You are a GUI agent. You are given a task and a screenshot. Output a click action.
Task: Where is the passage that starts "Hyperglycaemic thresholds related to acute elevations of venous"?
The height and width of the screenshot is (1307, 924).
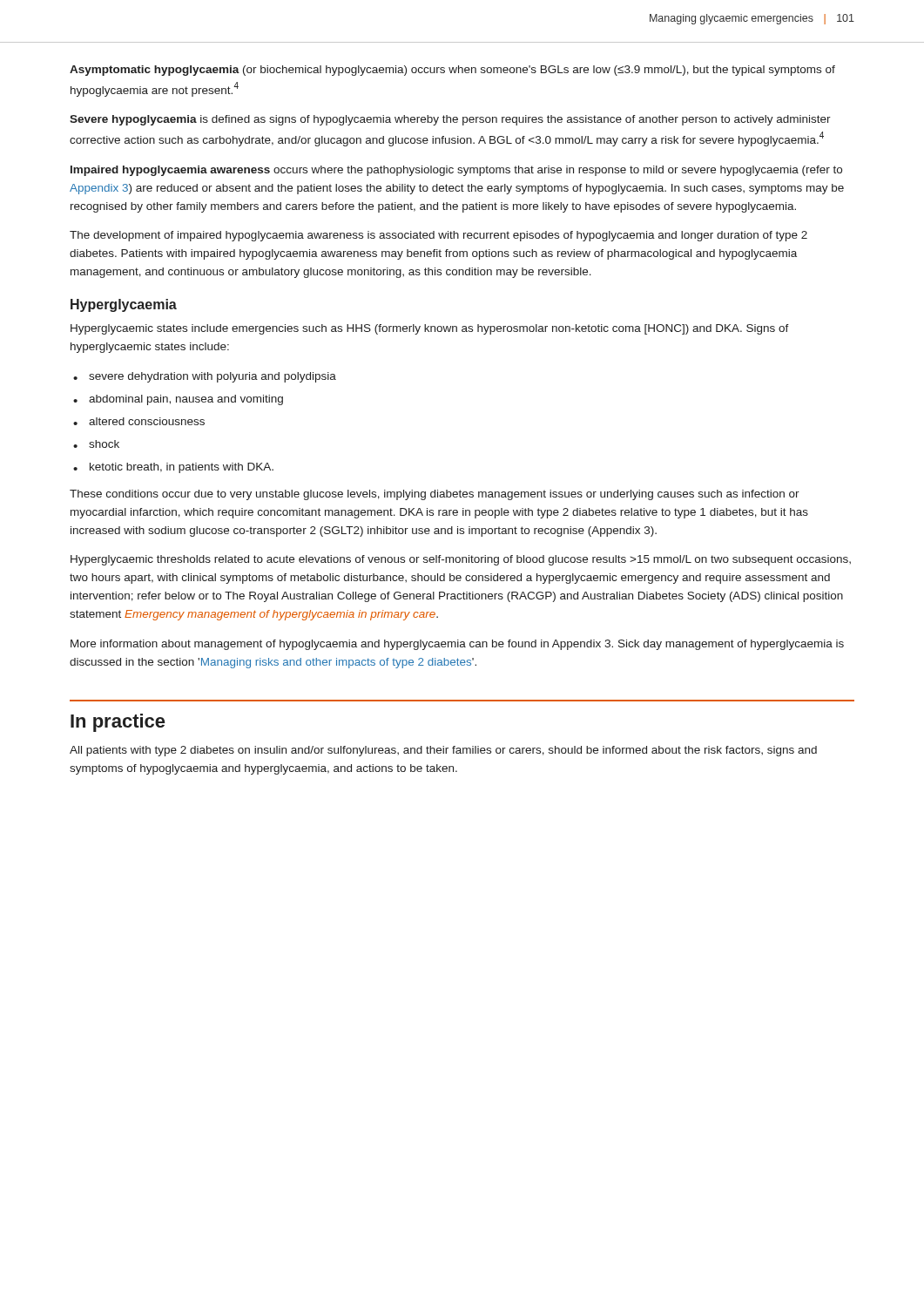click(x=461, y=587)
